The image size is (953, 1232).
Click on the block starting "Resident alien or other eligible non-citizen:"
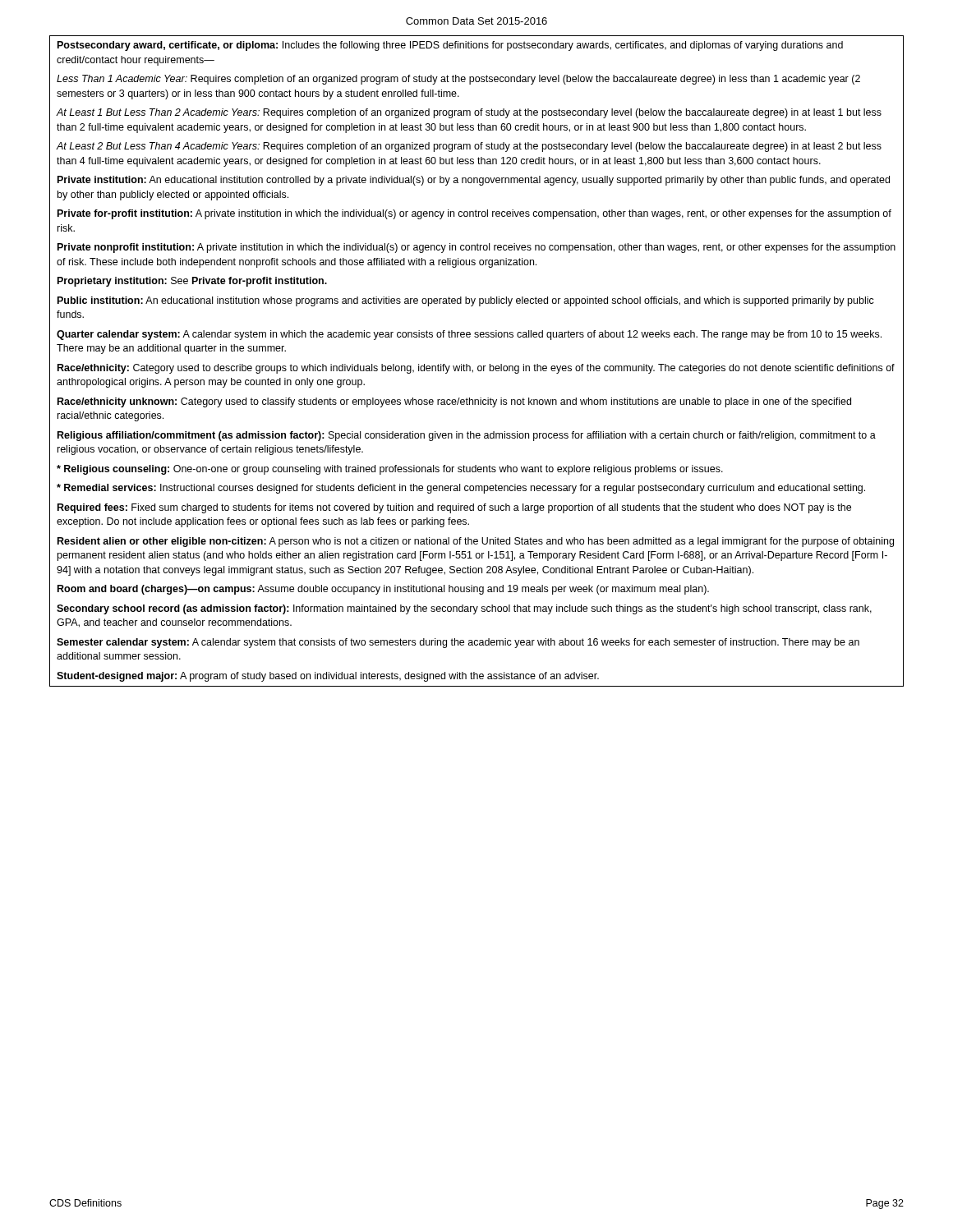click(x=476, y=555)
